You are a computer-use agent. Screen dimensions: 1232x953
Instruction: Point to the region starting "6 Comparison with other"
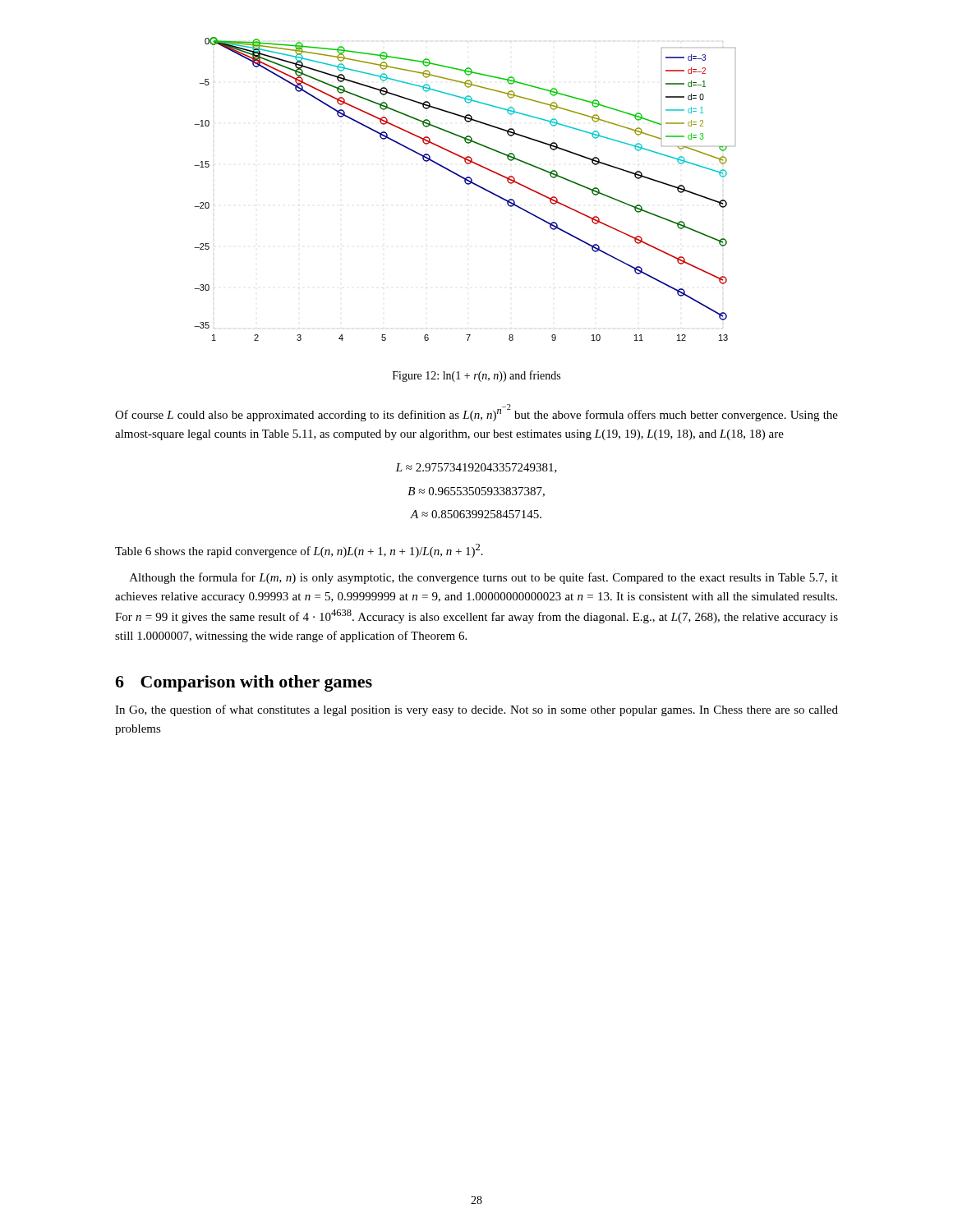(244, 681)
